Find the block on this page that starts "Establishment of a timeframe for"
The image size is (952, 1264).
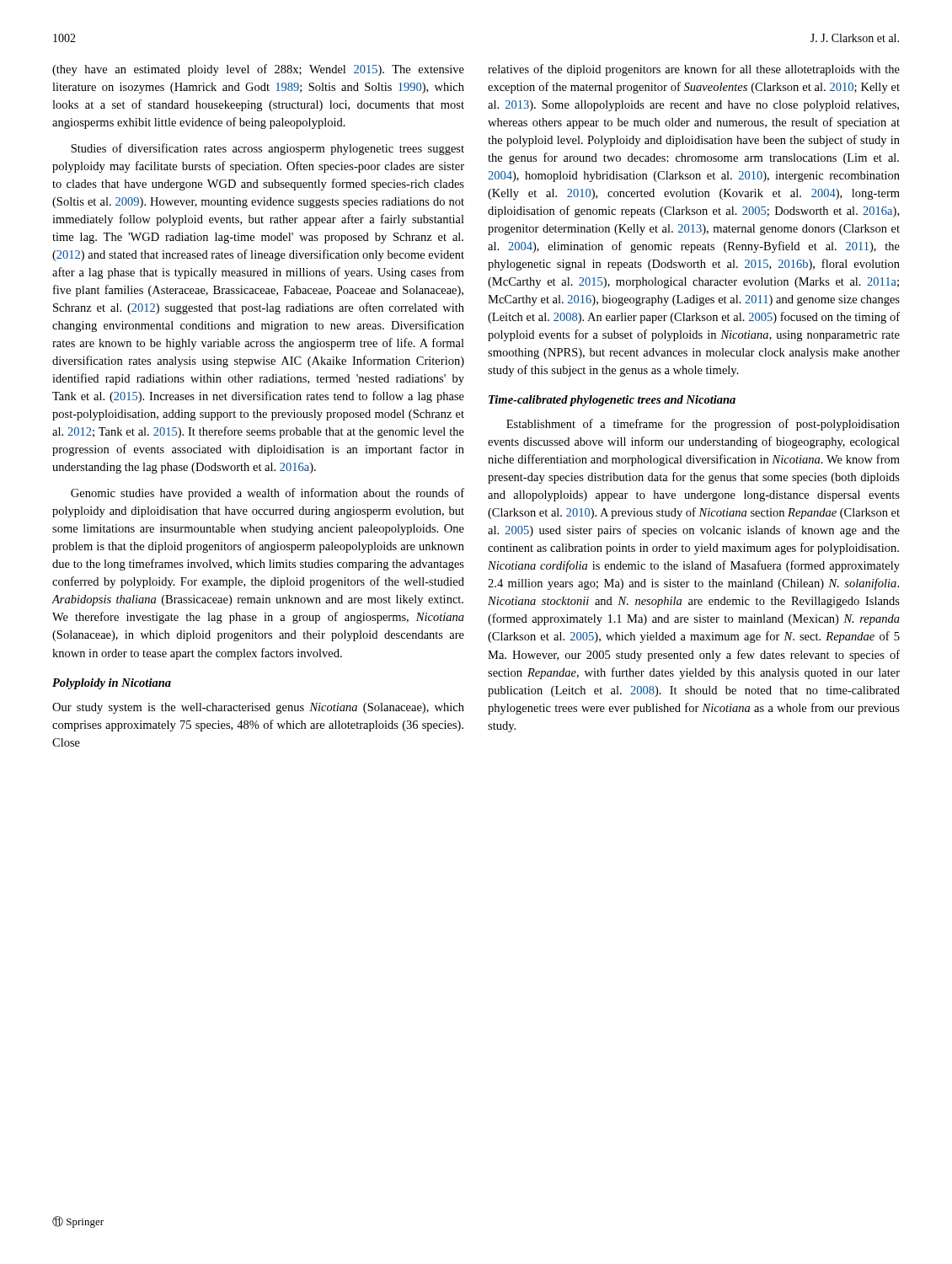pyautogui.click(x=694, y=575)
